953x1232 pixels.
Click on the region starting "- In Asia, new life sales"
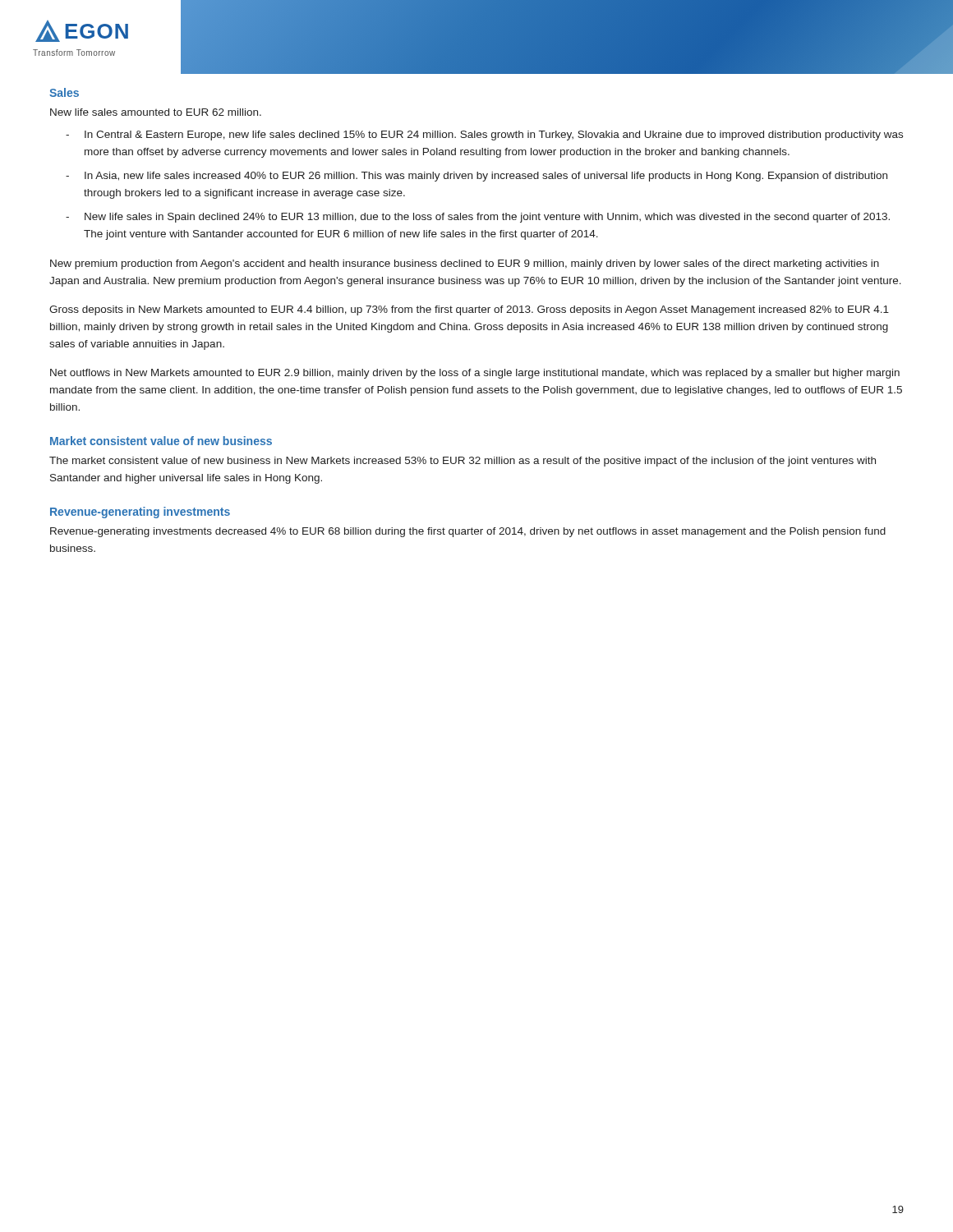click(485, 184)
